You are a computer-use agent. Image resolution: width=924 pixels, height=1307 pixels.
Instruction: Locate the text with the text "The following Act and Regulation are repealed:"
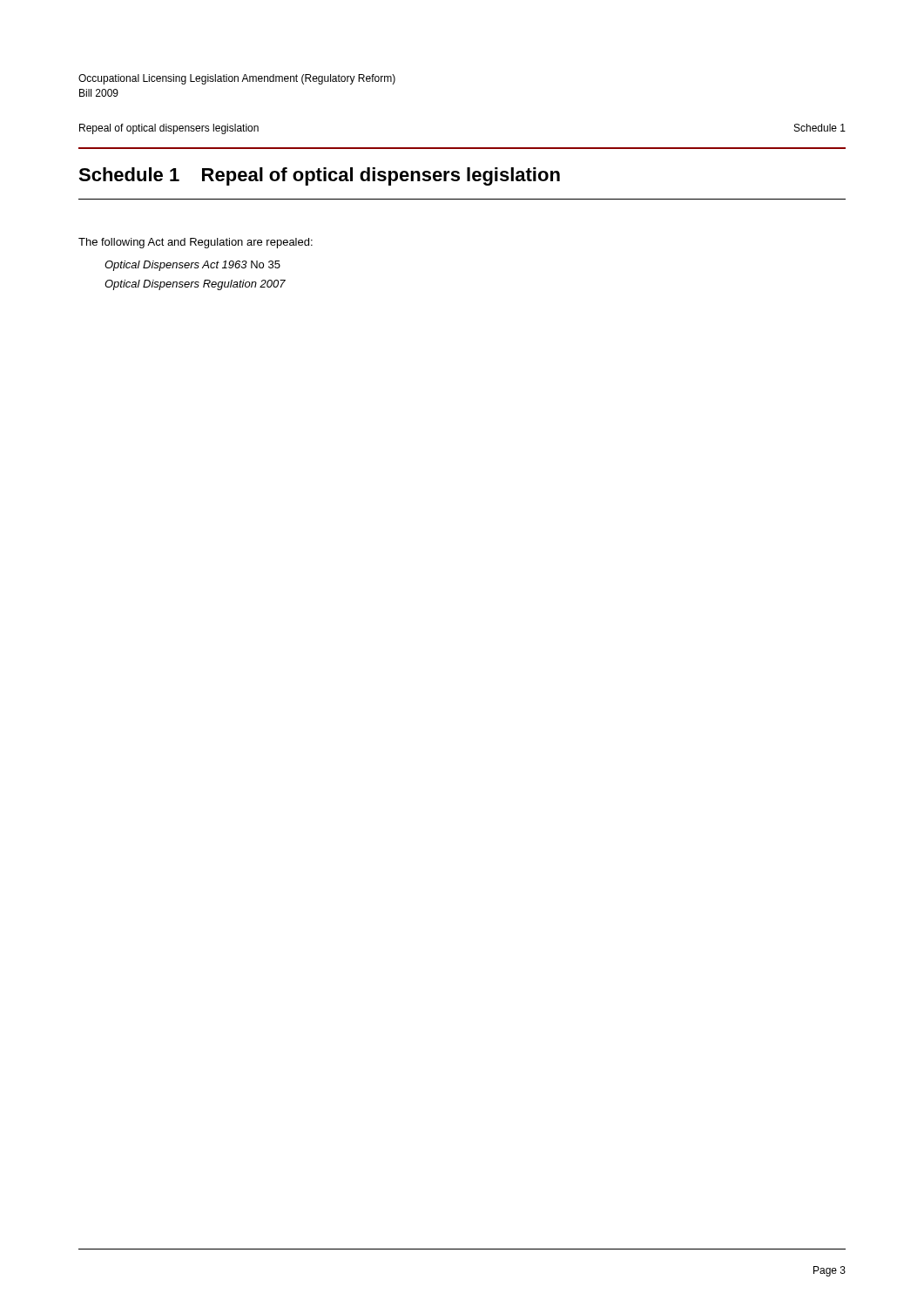[x=196, y=242]
